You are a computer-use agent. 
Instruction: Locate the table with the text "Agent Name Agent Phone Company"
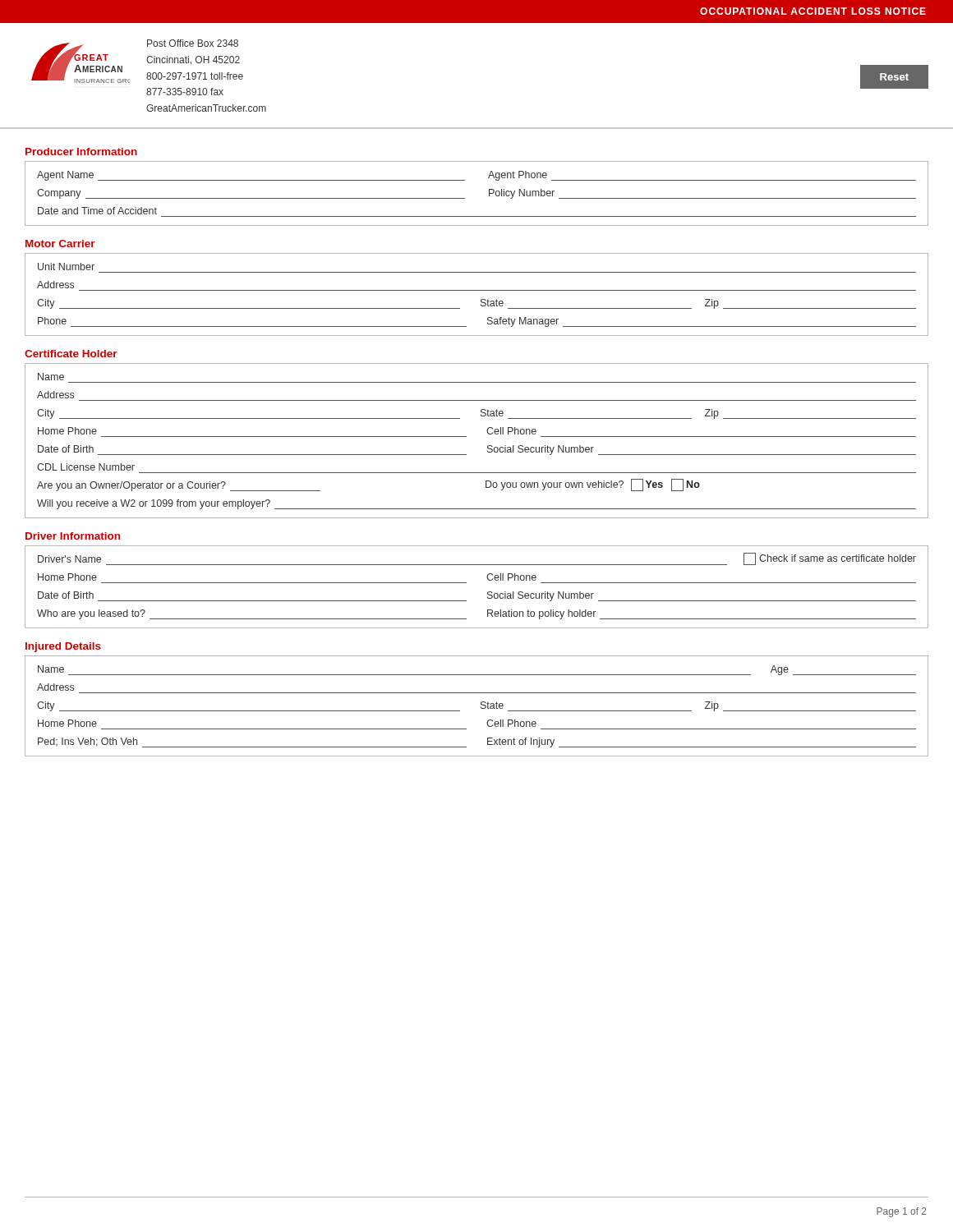click(x=476, y=193)
